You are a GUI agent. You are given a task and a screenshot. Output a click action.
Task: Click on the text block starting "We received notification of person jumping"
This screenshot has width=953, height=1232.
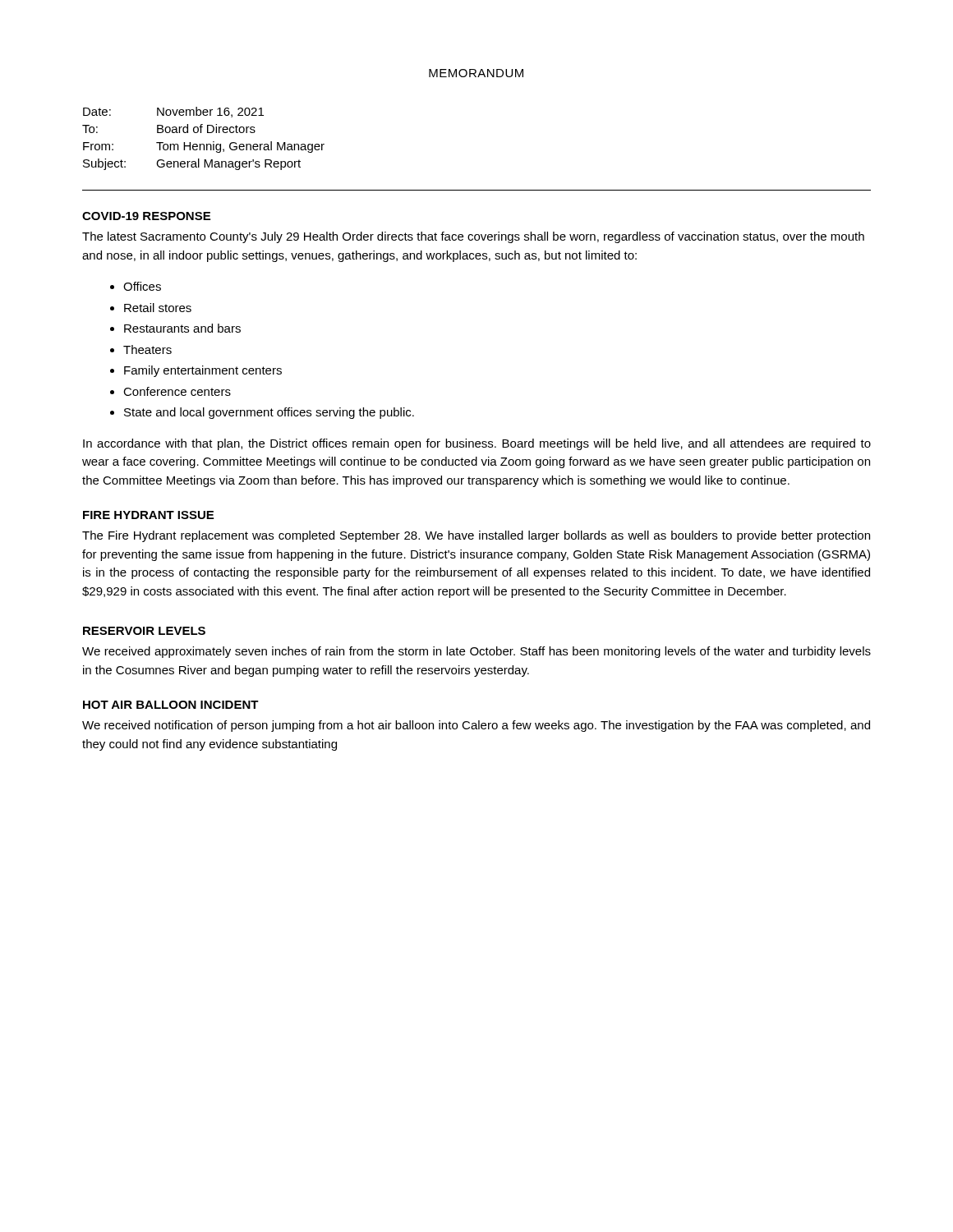tap(476, 734)
